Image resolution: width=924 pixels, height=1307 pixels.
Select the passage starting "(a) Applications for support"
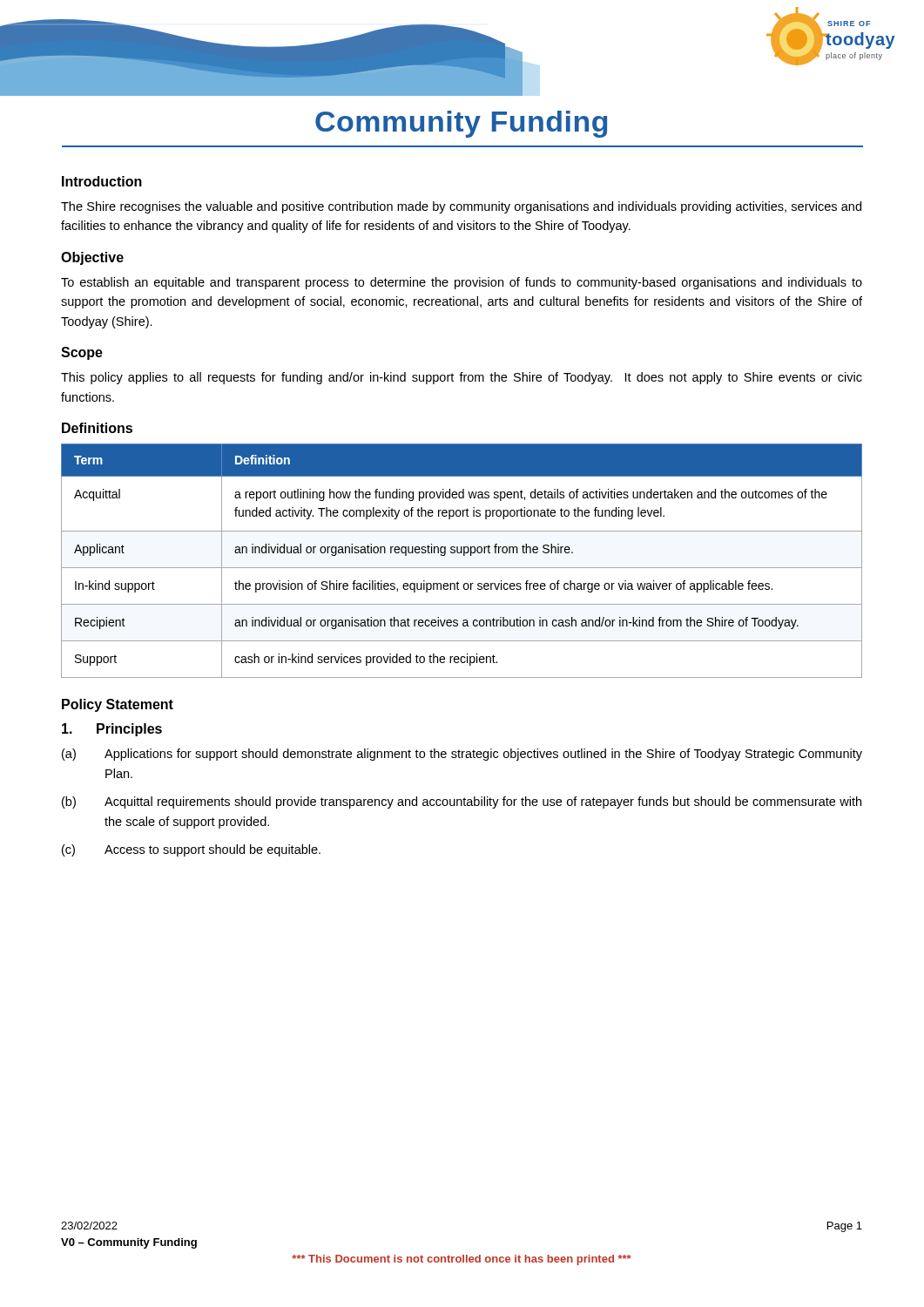[x=462, y=764]
